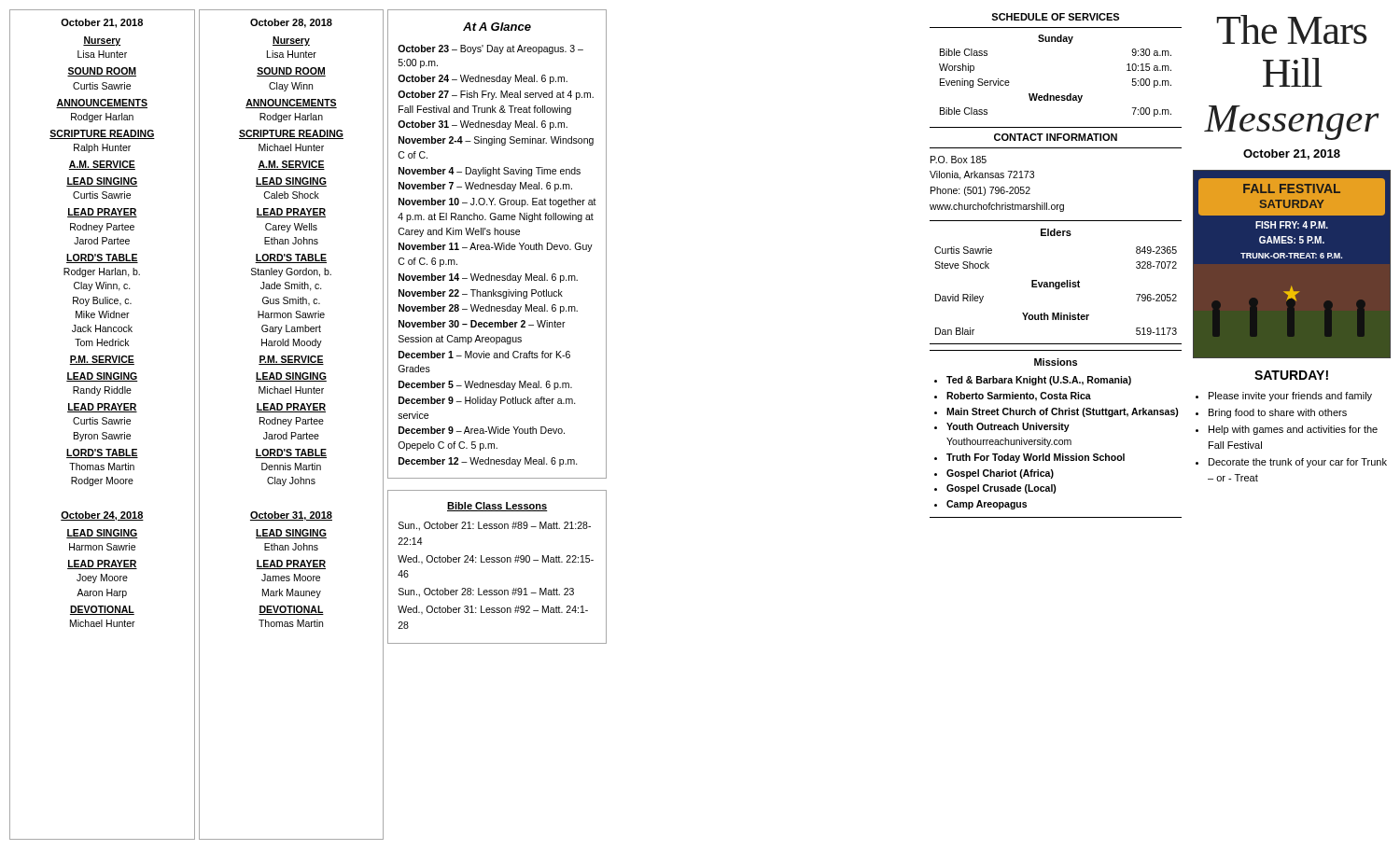This screenshot has height=850, width=1400.
Task: Click on the list item that reads "Camp Areopagus"
Action: pyautogui.click(x=987, y=504)
